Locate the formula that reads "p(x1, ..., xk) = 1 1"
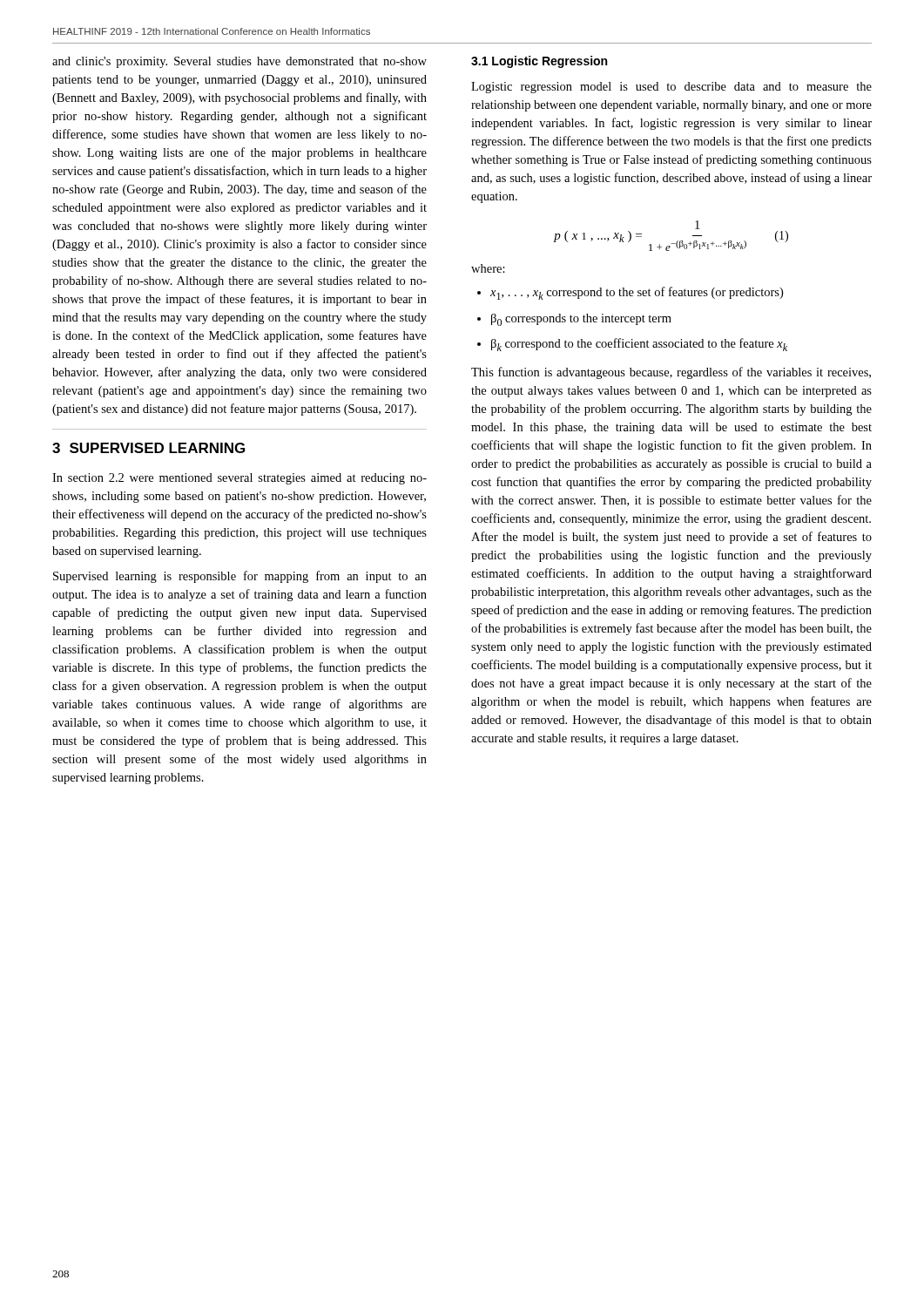The width and height of the screenshot is (924, 1307). click(x=671, y=236)
